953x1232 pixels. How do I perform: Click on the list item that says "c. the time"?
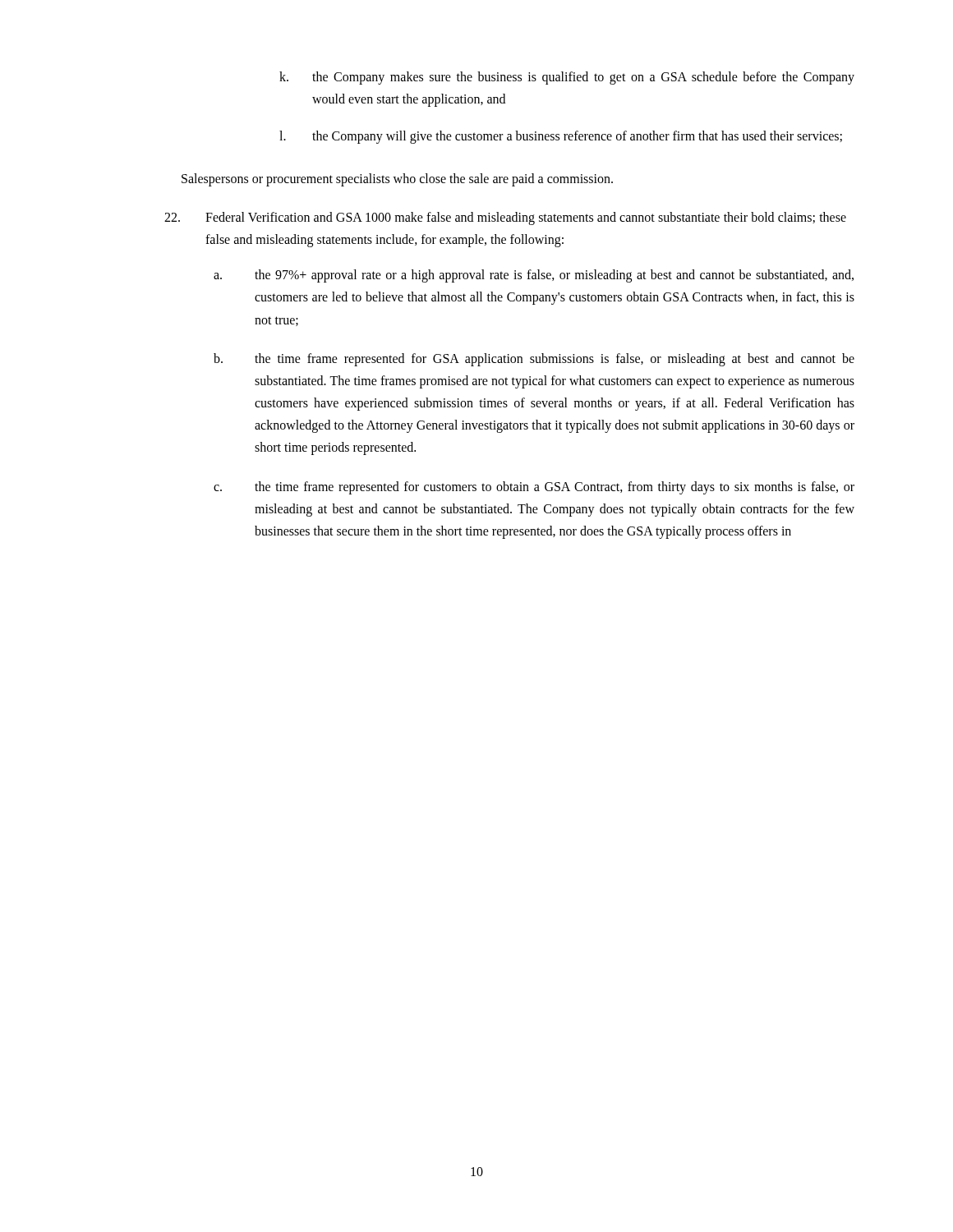(534, 509)
